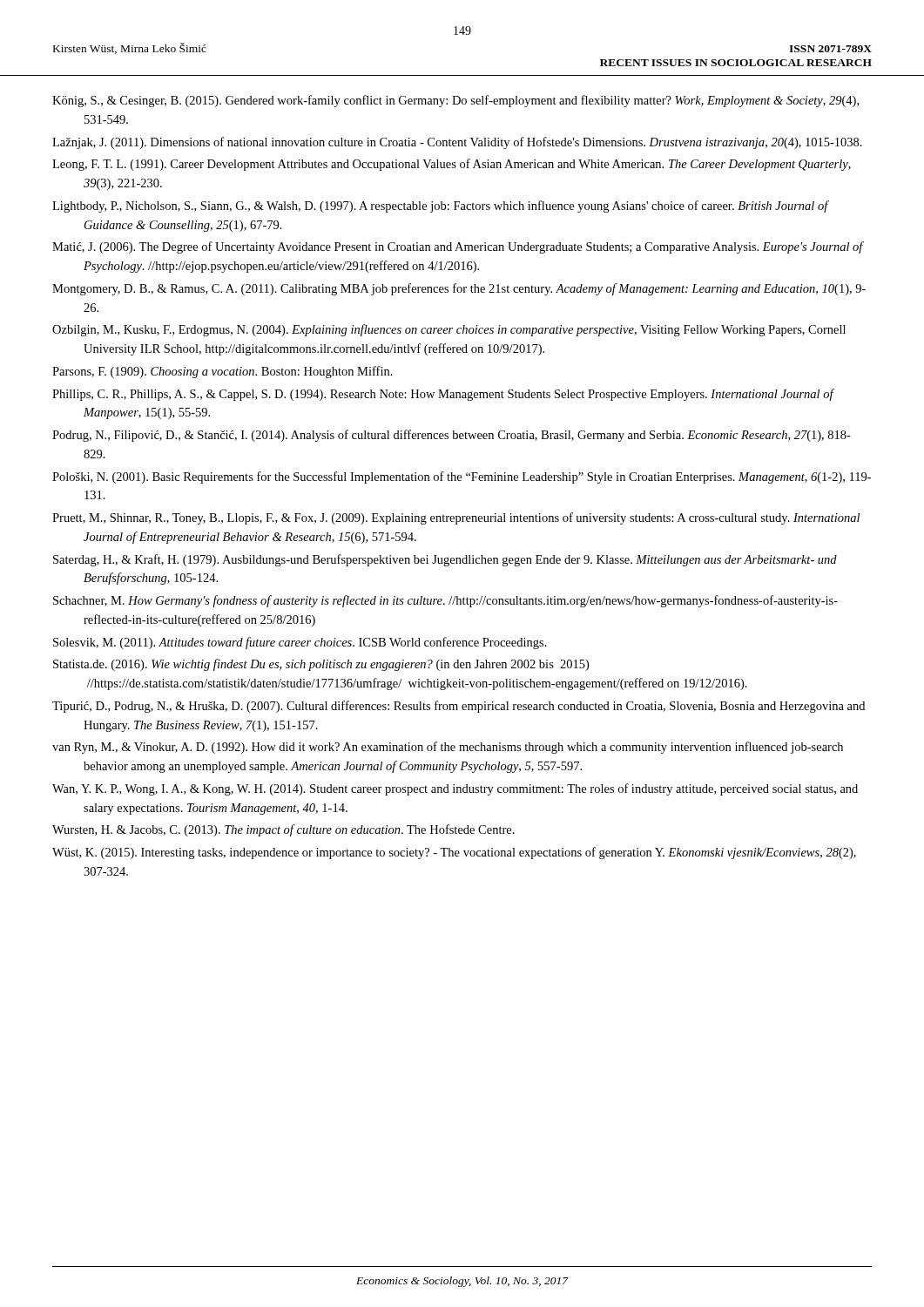
Task: Where is the passage that starts "Saterdag, H., & Kraft, H. (1979)."?
Action: (x=444, y=568)
